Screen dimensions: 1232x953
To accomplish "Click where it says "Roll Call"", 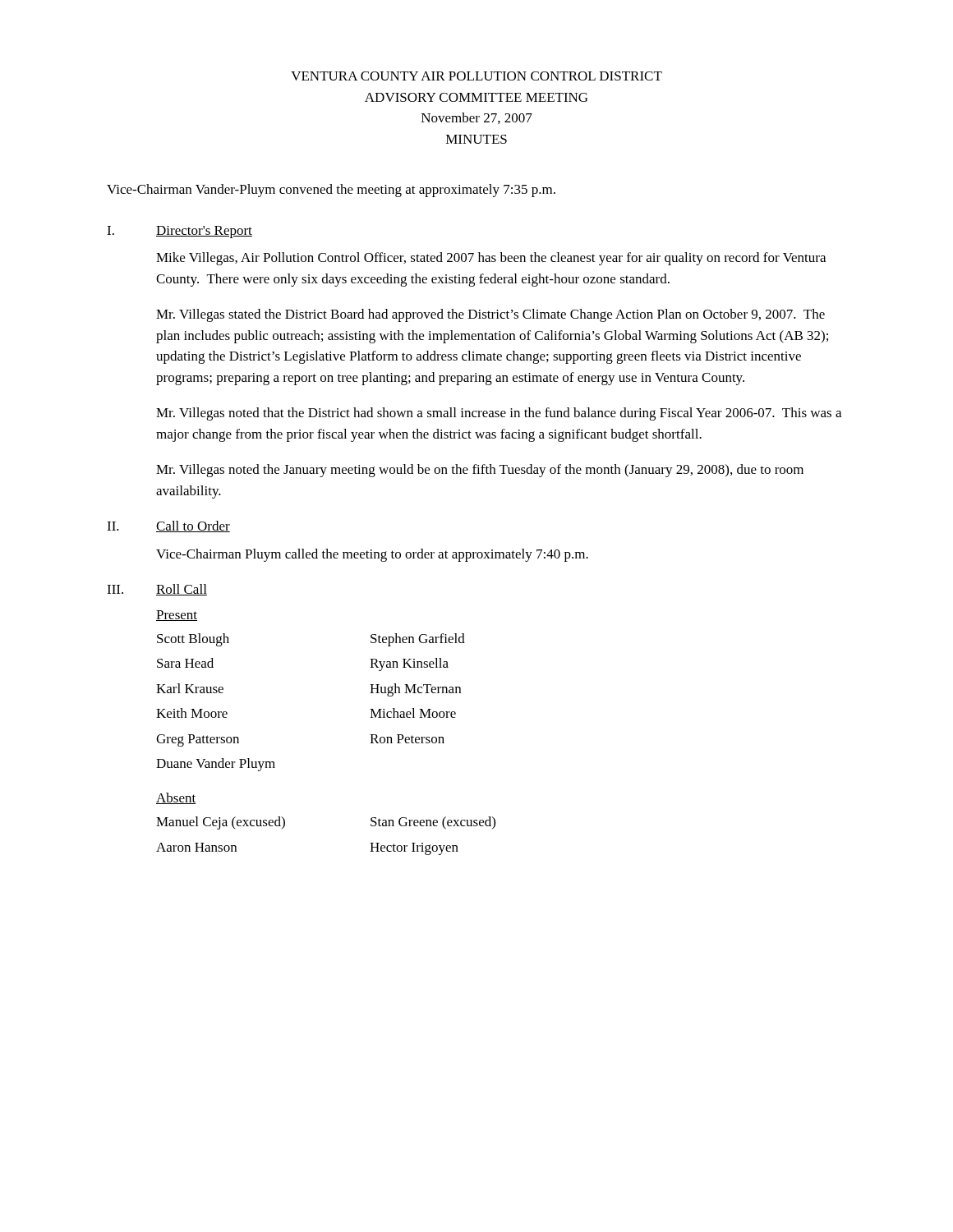I will click(181, 589).
